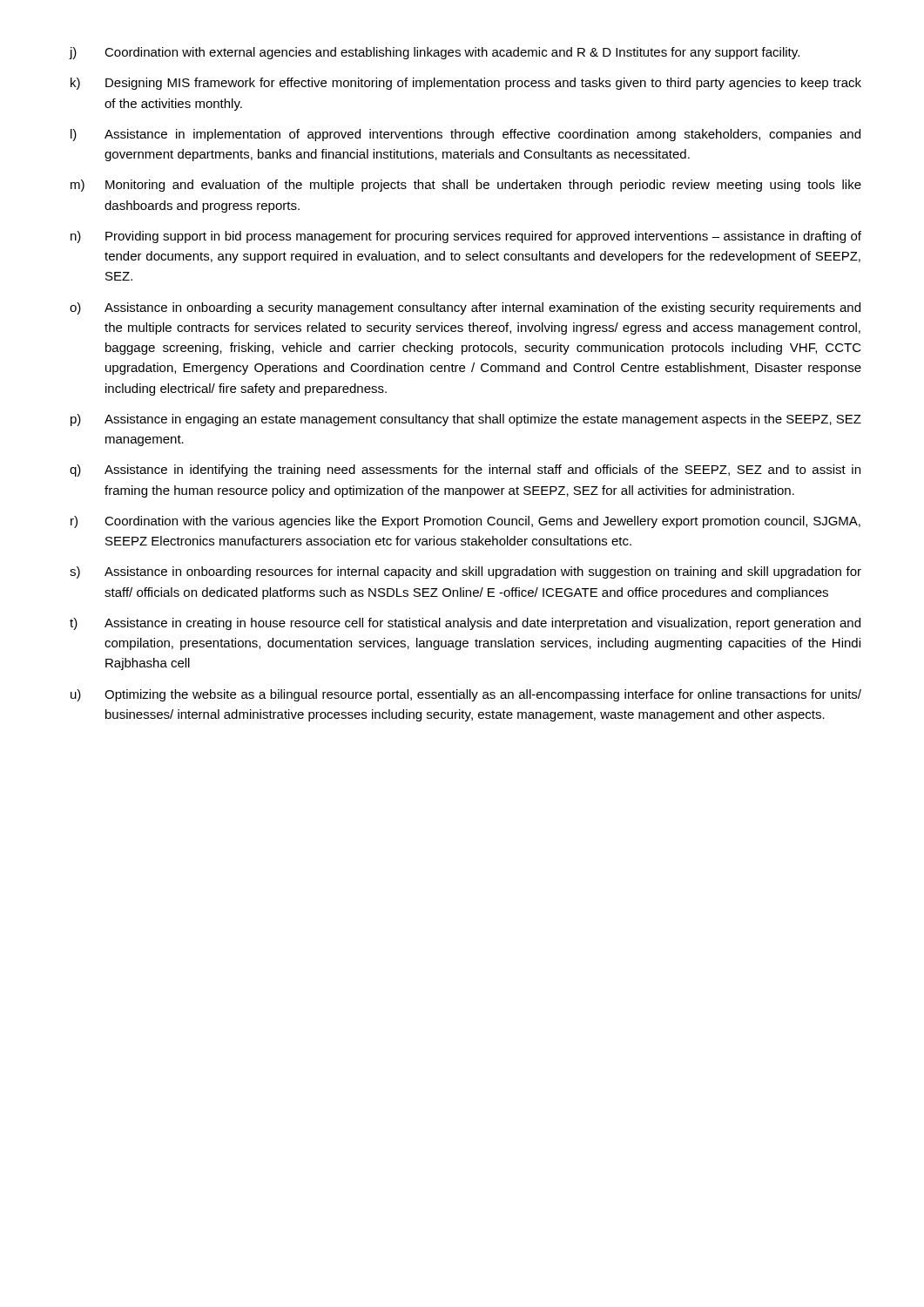Click on the element starting "m) Monitoring and evaluation of the multiple"

[465, 195]
